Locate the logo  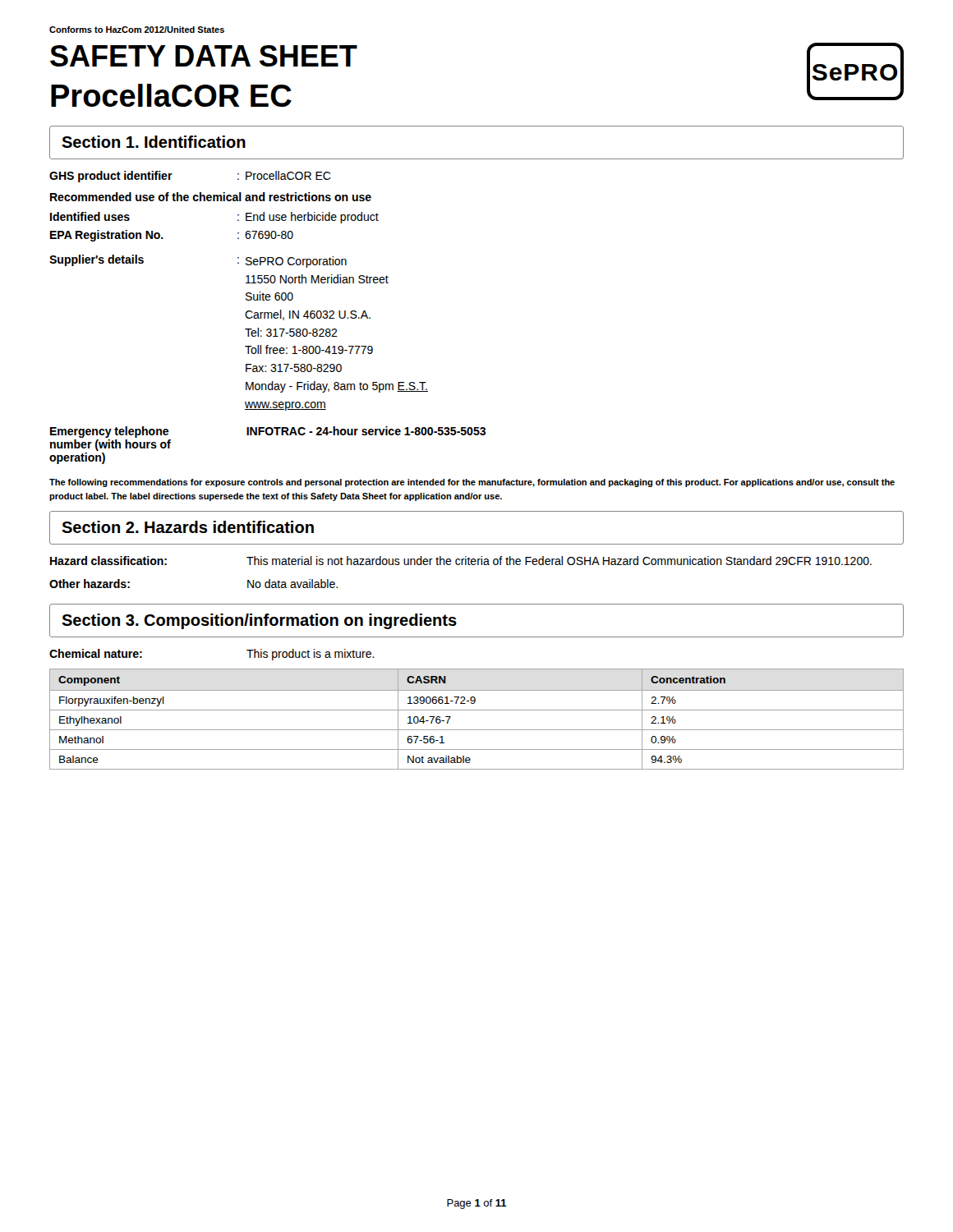(855, 73)
